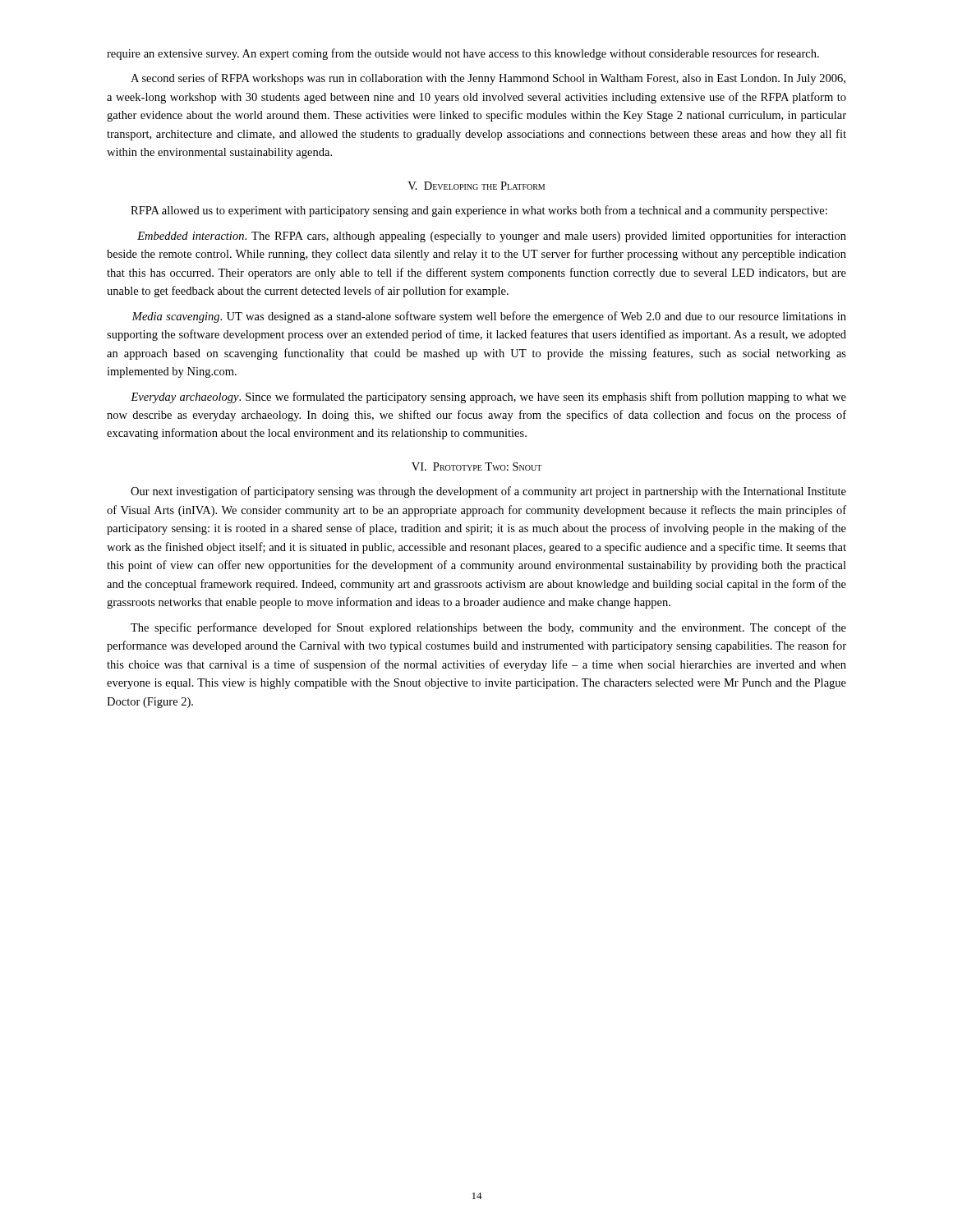
Task: Click on the text block starting "Embedded interaction. The RFPA cars,"
Action: pyautogui.click(x=476, y=263)
